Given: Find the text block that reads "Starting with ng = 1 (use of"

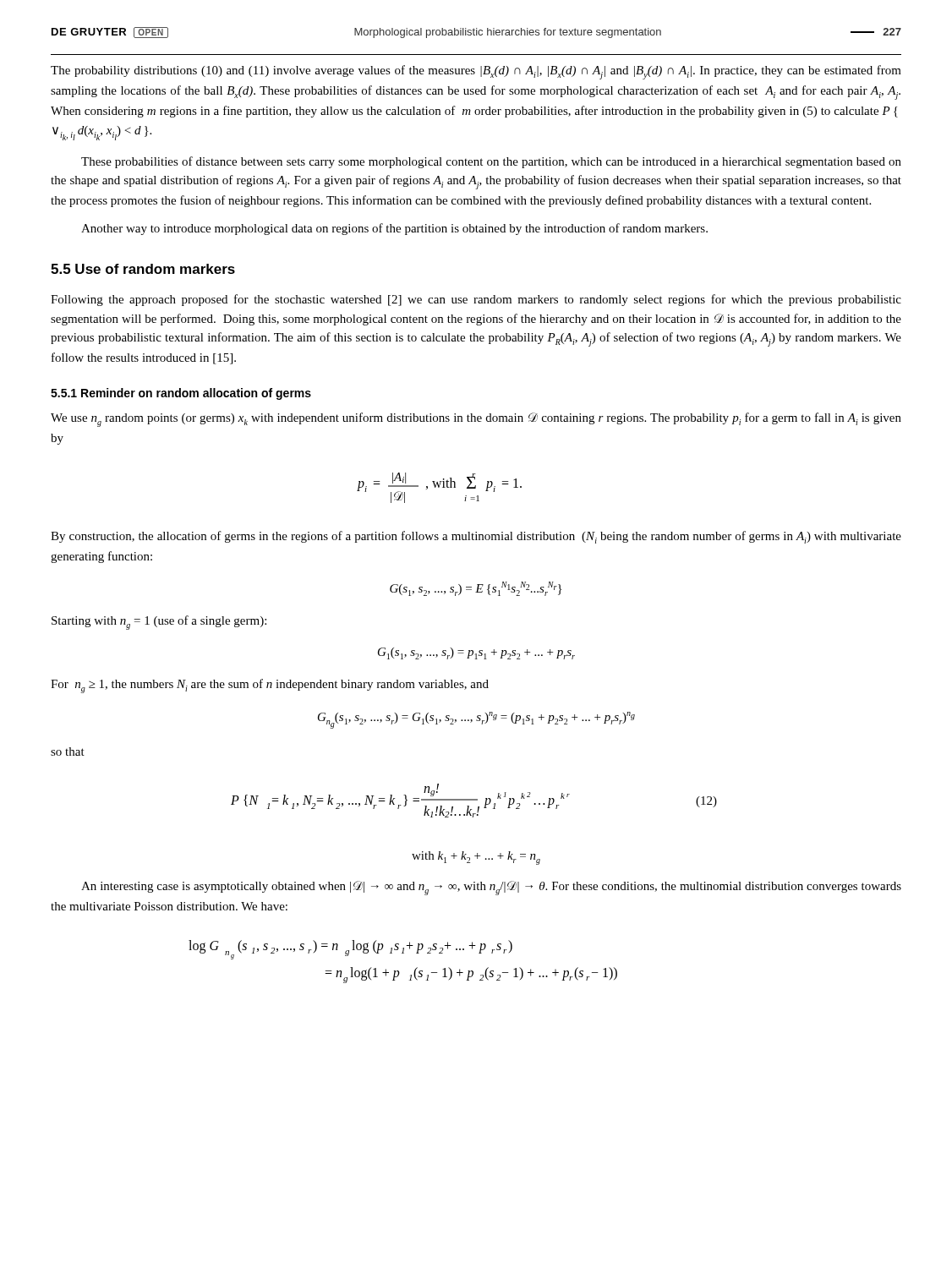Looking at the screenshot, I should [x=159, y=623].
